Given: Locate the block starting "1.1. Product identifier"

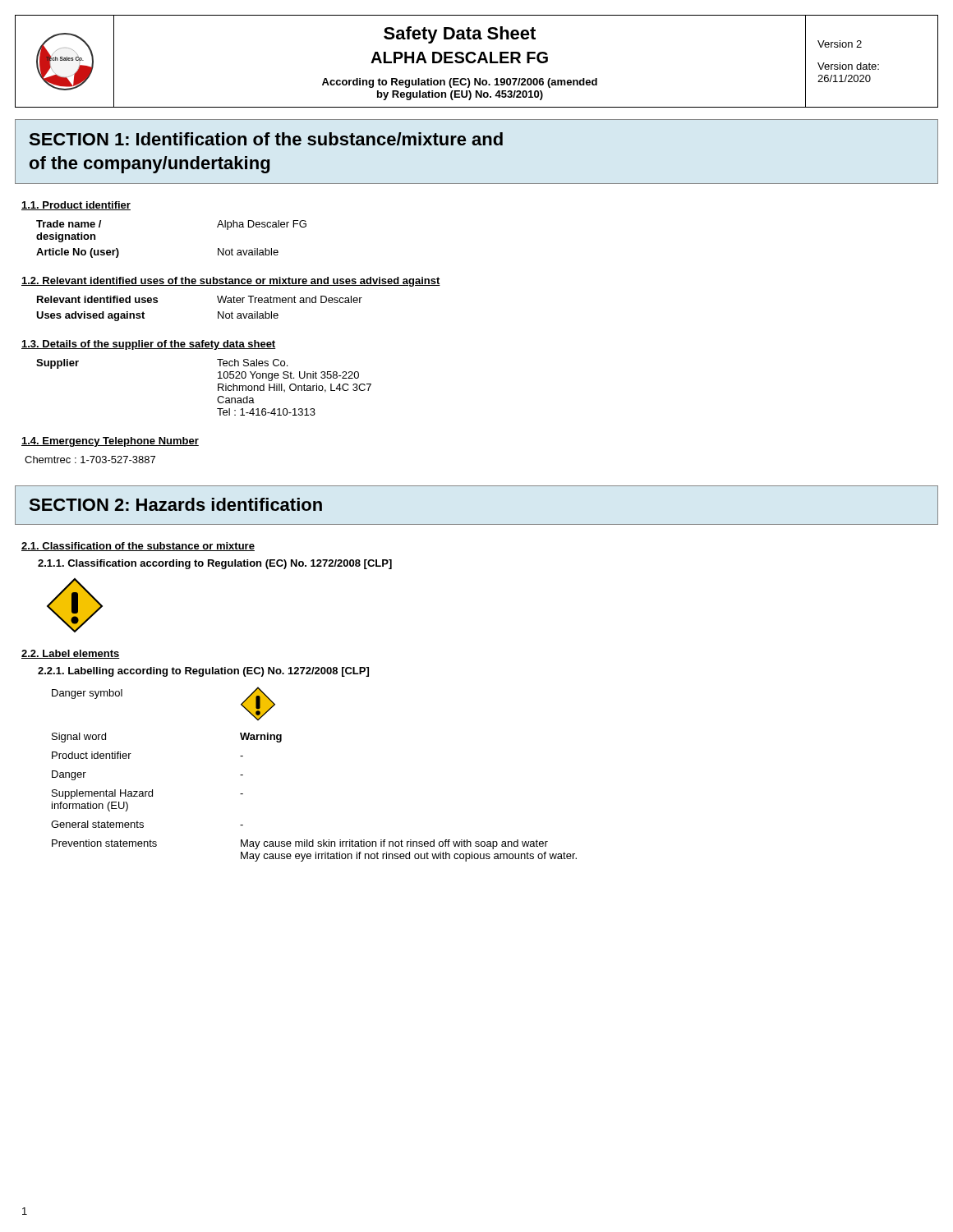Looking at the screenshot, I should point(76,205).
